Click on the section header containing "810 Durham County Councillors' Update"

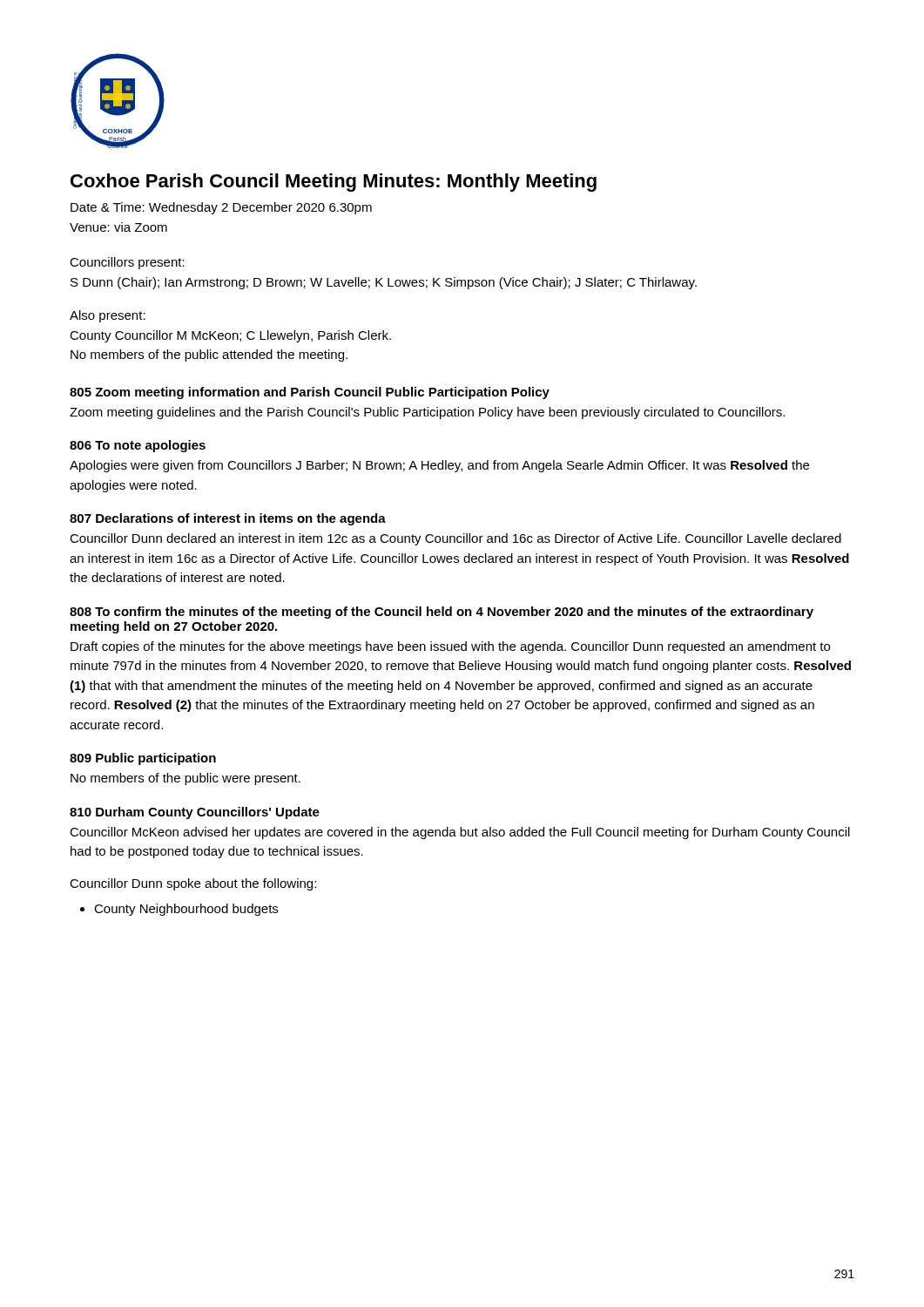[x=195, y=811]
